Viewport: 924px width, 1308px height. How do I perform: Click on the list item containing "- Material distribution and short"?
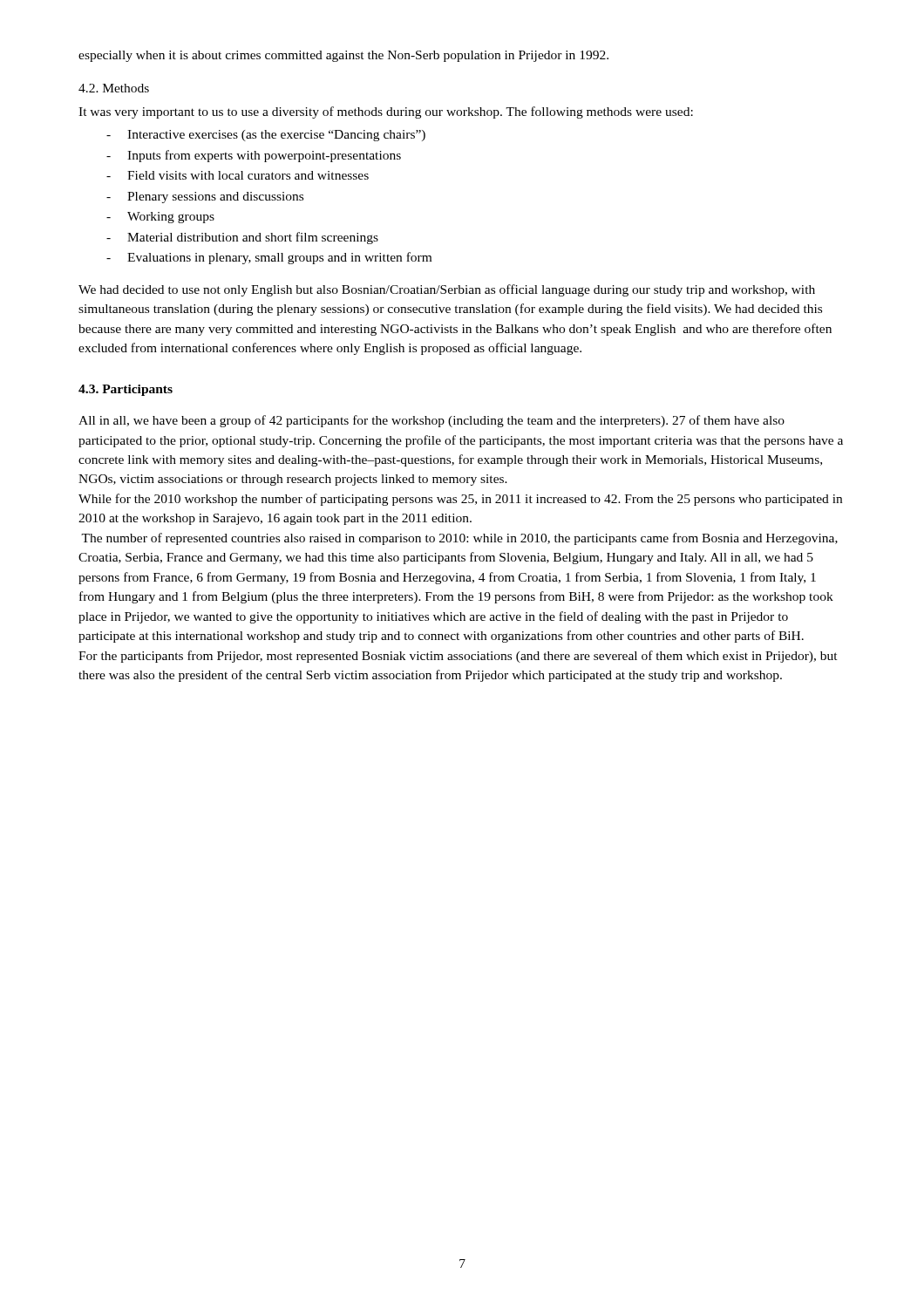tap(242, 237)
